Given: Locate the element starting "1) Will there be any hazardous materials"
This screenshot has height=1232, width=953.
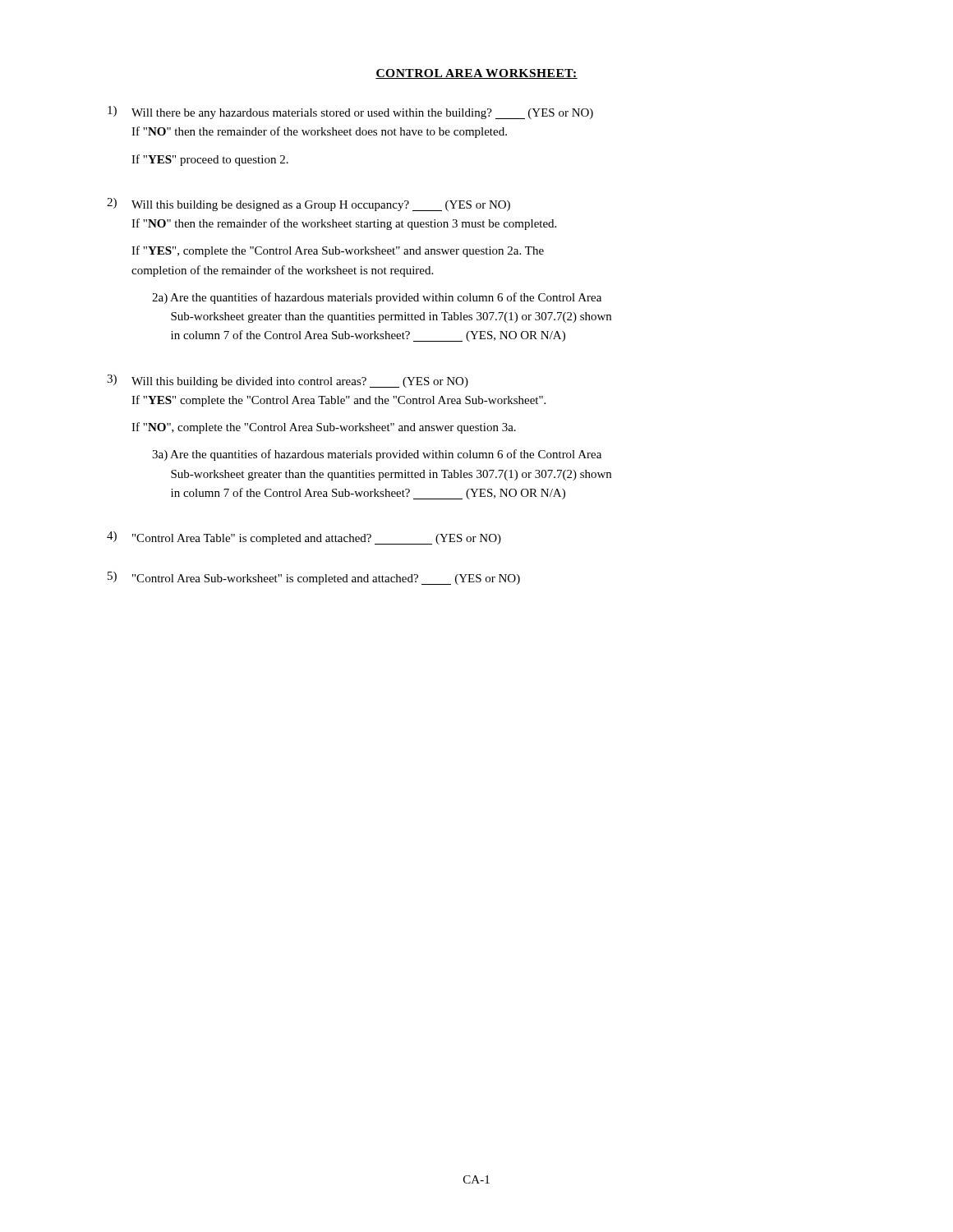Looking at the screenshot, I should click(x=476, y=149).
